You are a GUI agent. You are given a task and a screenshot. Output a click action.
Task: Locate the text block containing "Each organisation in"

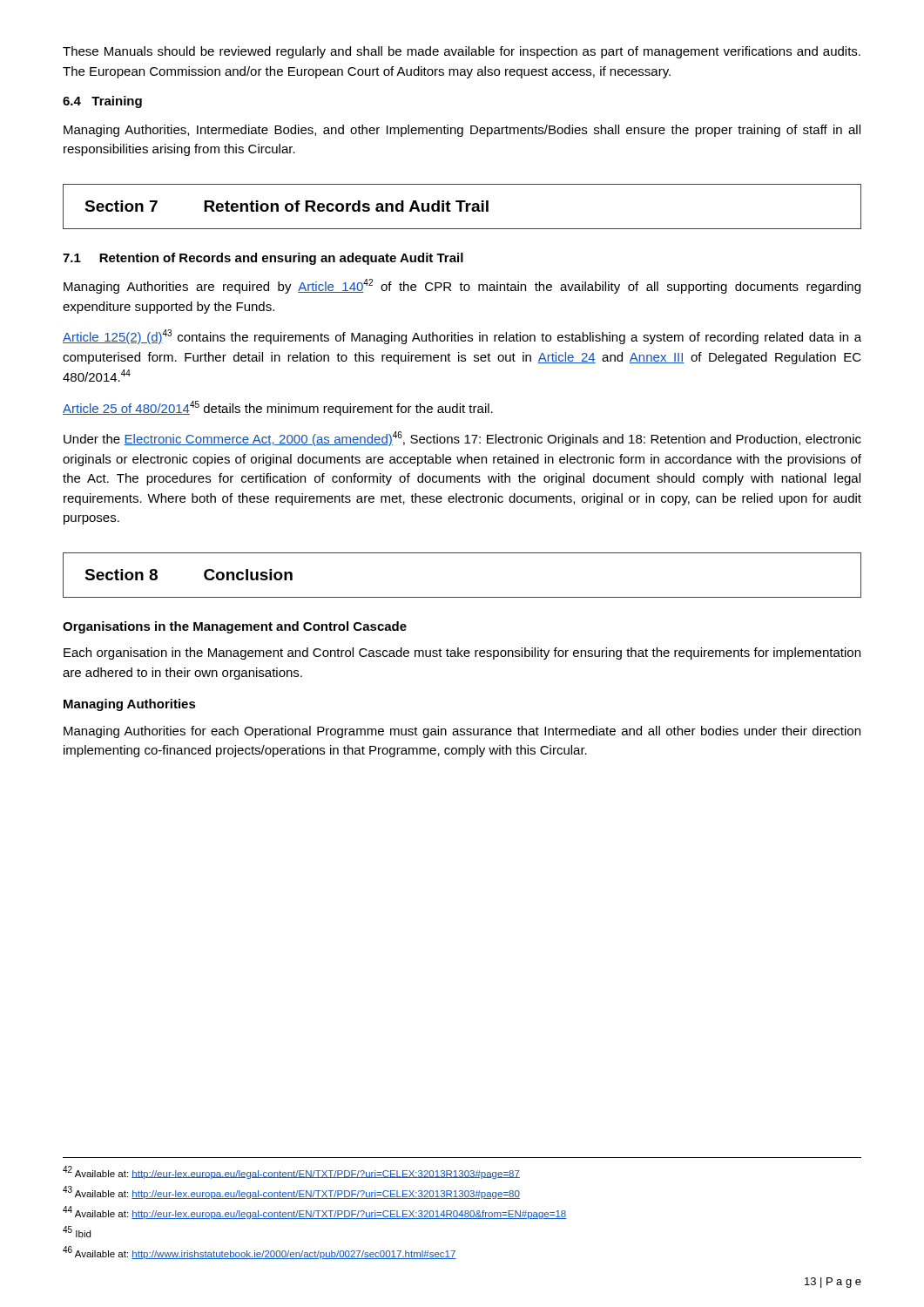(x=462, y=663)
